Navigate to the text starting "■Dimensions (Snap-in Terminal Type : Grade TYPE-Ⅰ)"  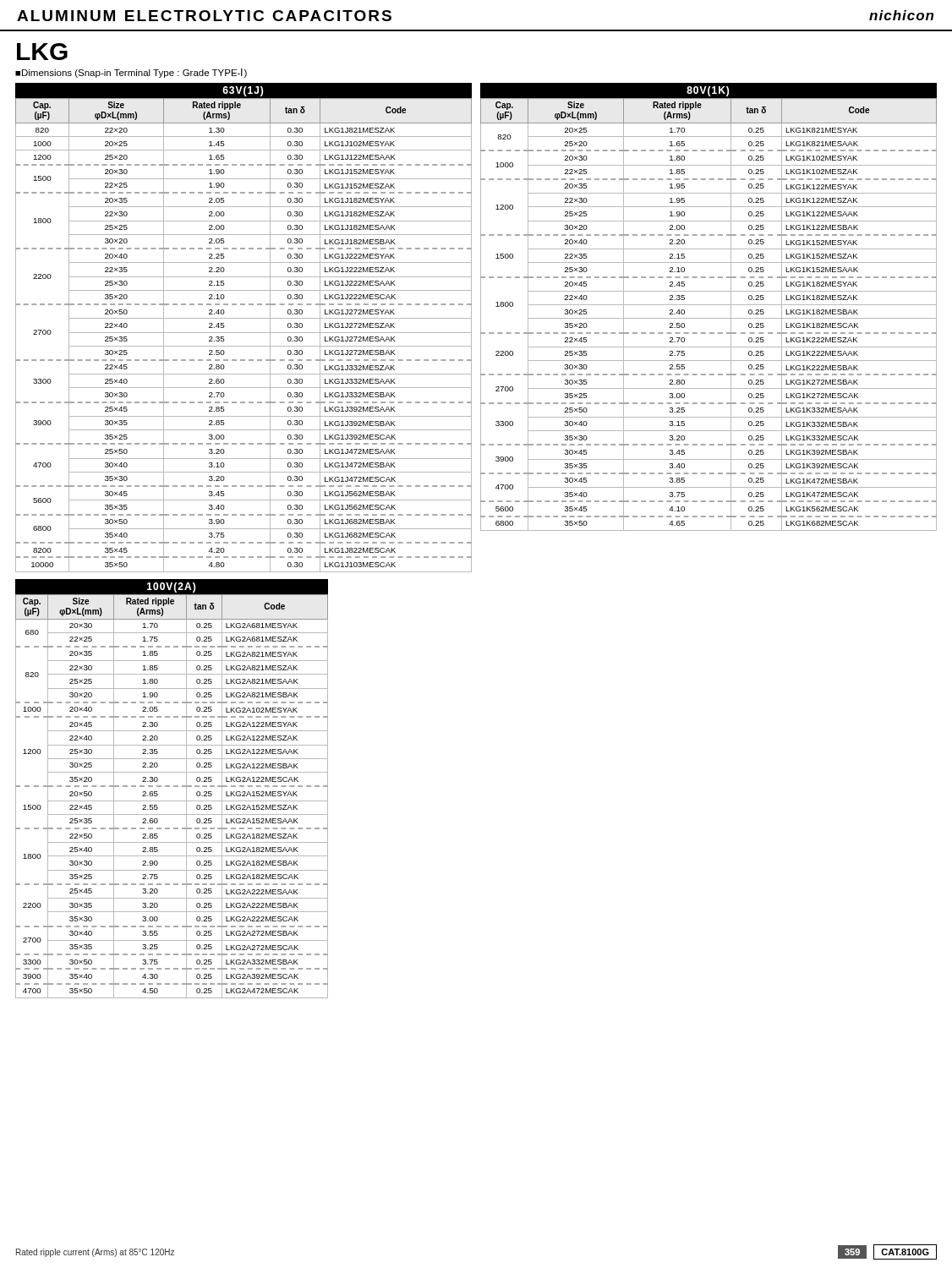(x=131, y=73)
